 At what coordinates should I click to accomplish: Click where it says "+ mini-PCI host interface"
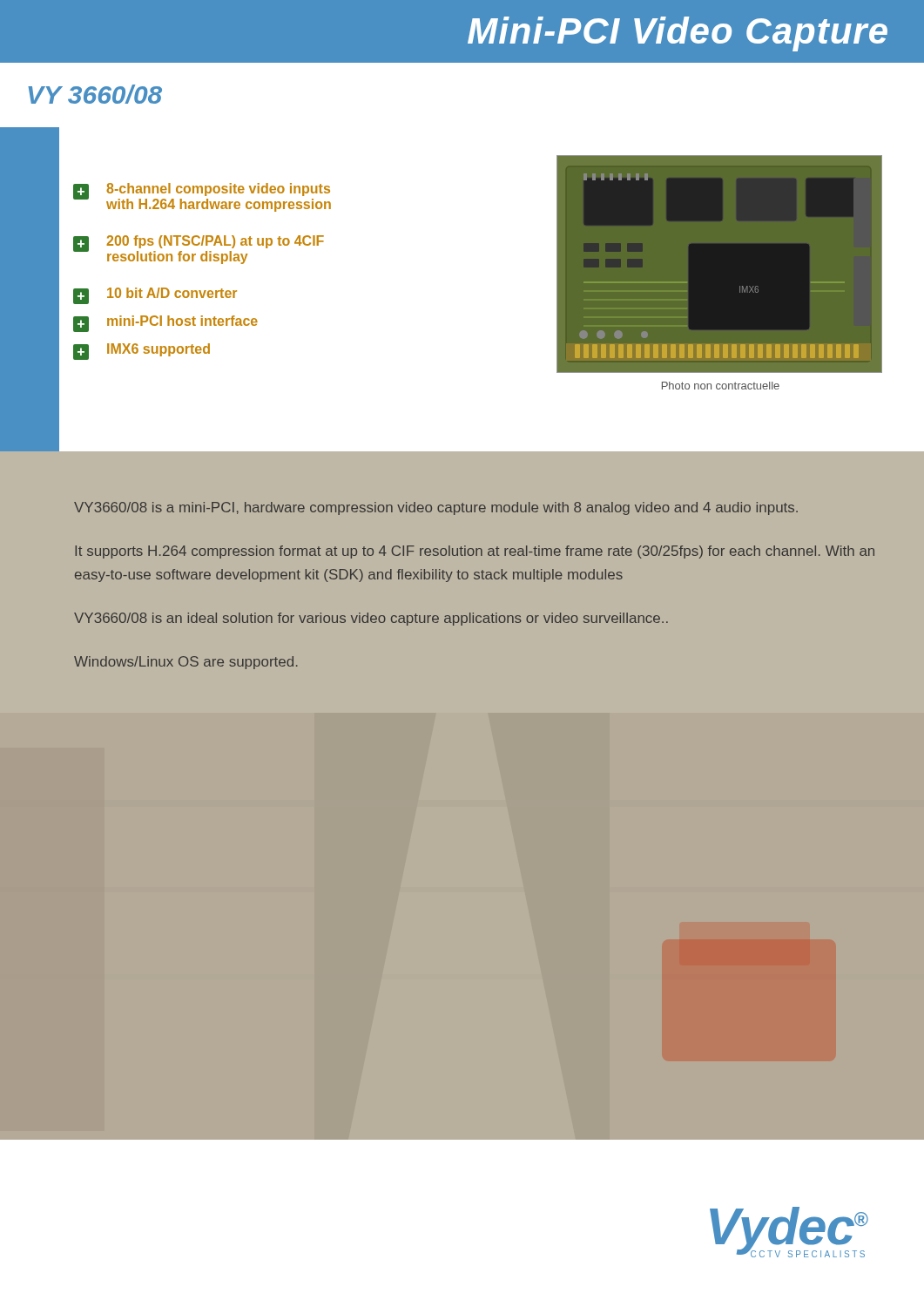pos(165,324)
